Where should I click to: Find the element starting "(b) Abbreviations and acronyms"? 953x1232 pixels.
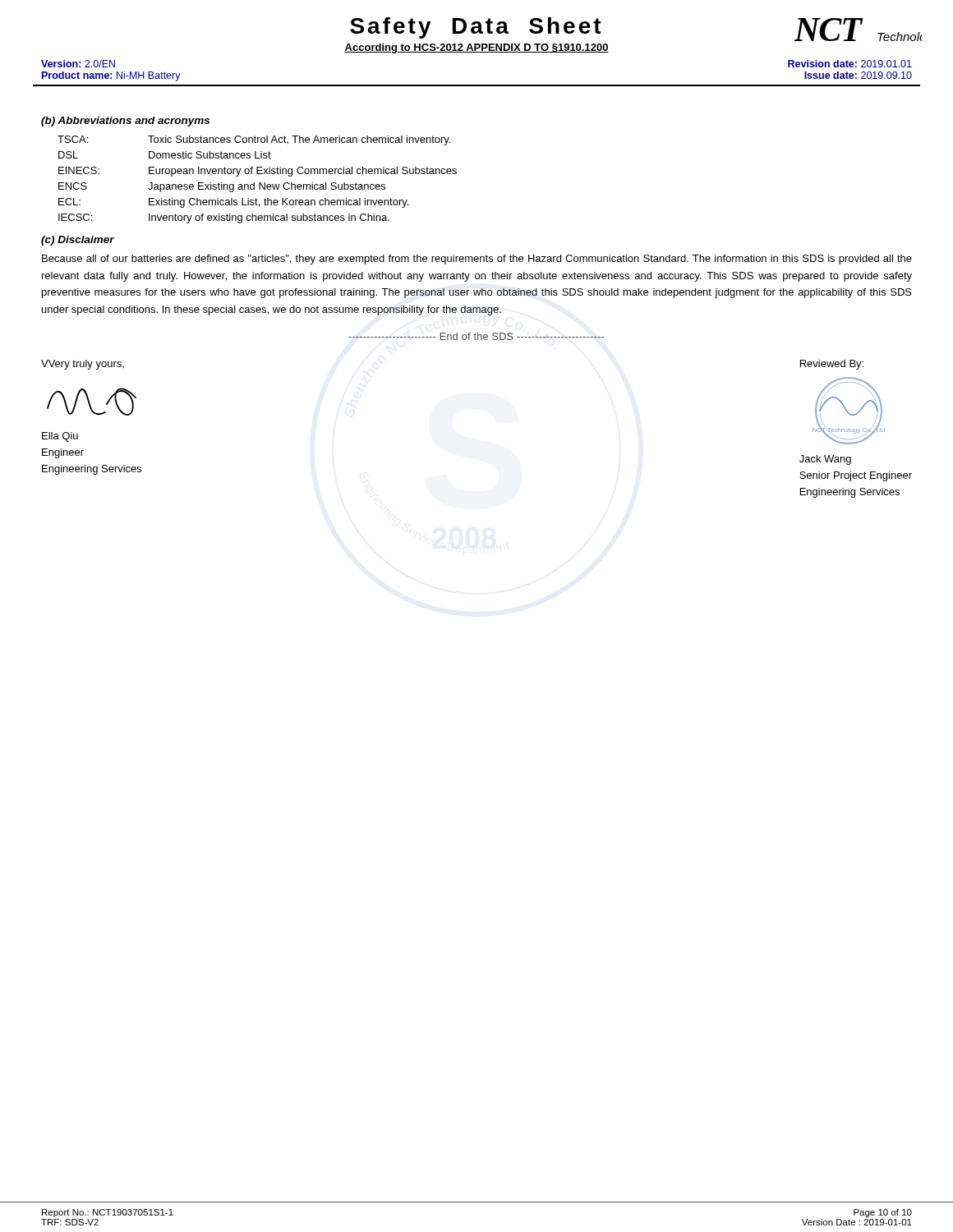[126, 120]
